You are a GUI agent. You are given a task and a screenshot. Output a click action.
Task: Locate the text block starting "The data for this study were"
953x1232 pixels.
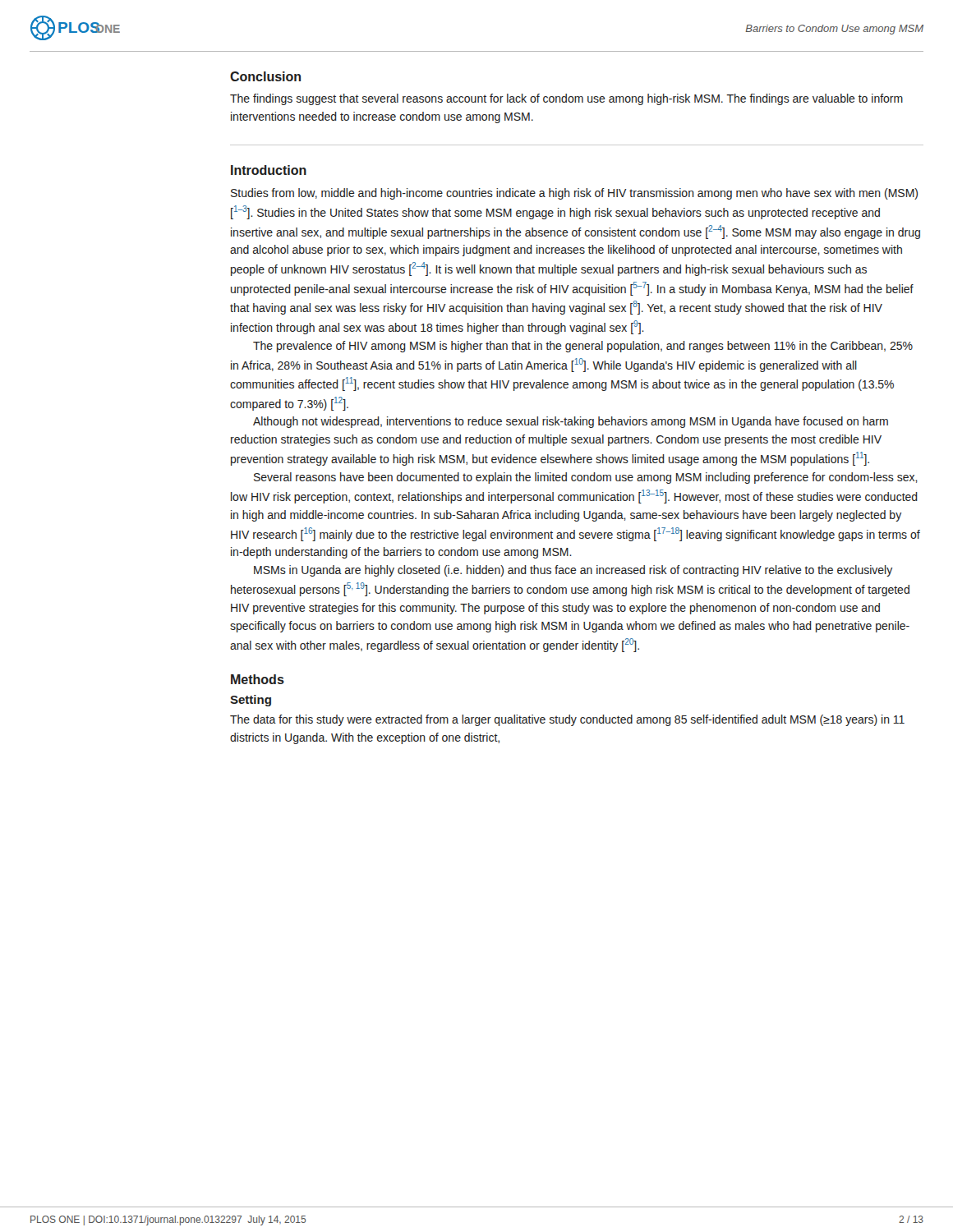point(567,729)
